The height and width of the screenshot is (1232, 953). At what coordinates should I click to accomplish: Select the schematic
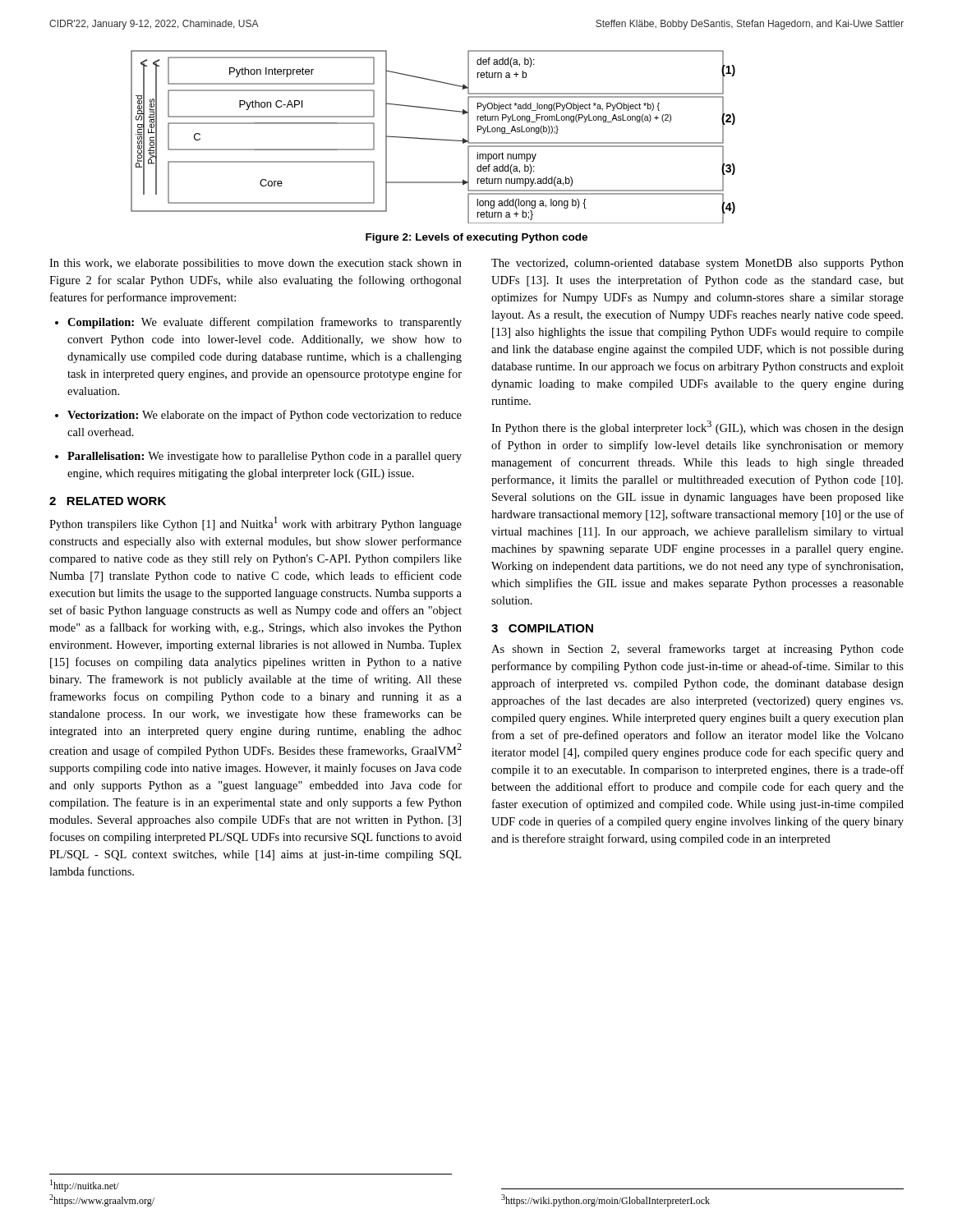coord(476,133)
